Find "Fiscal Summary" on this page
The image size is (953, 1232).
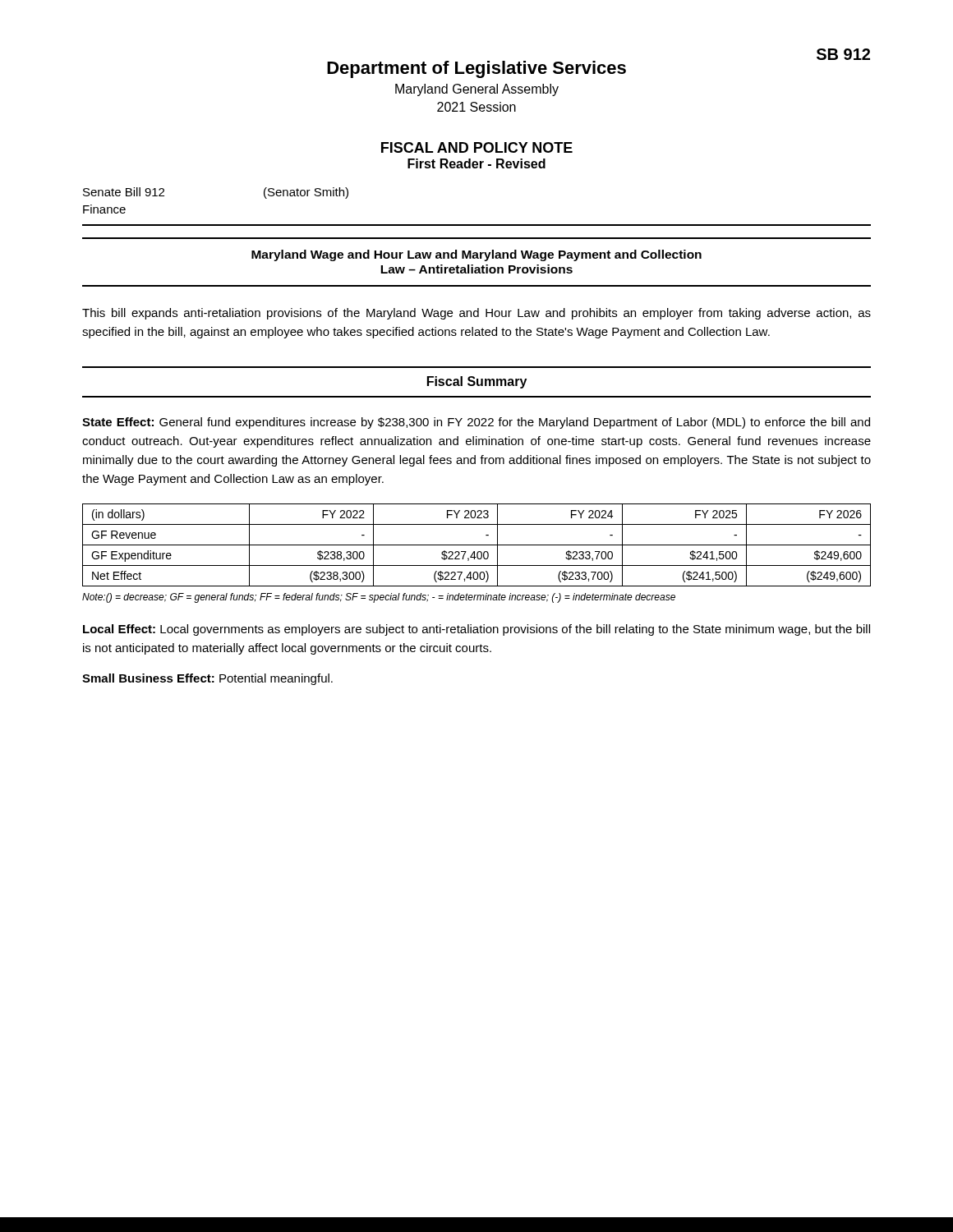pyautogui.click(x=476, y=381)
